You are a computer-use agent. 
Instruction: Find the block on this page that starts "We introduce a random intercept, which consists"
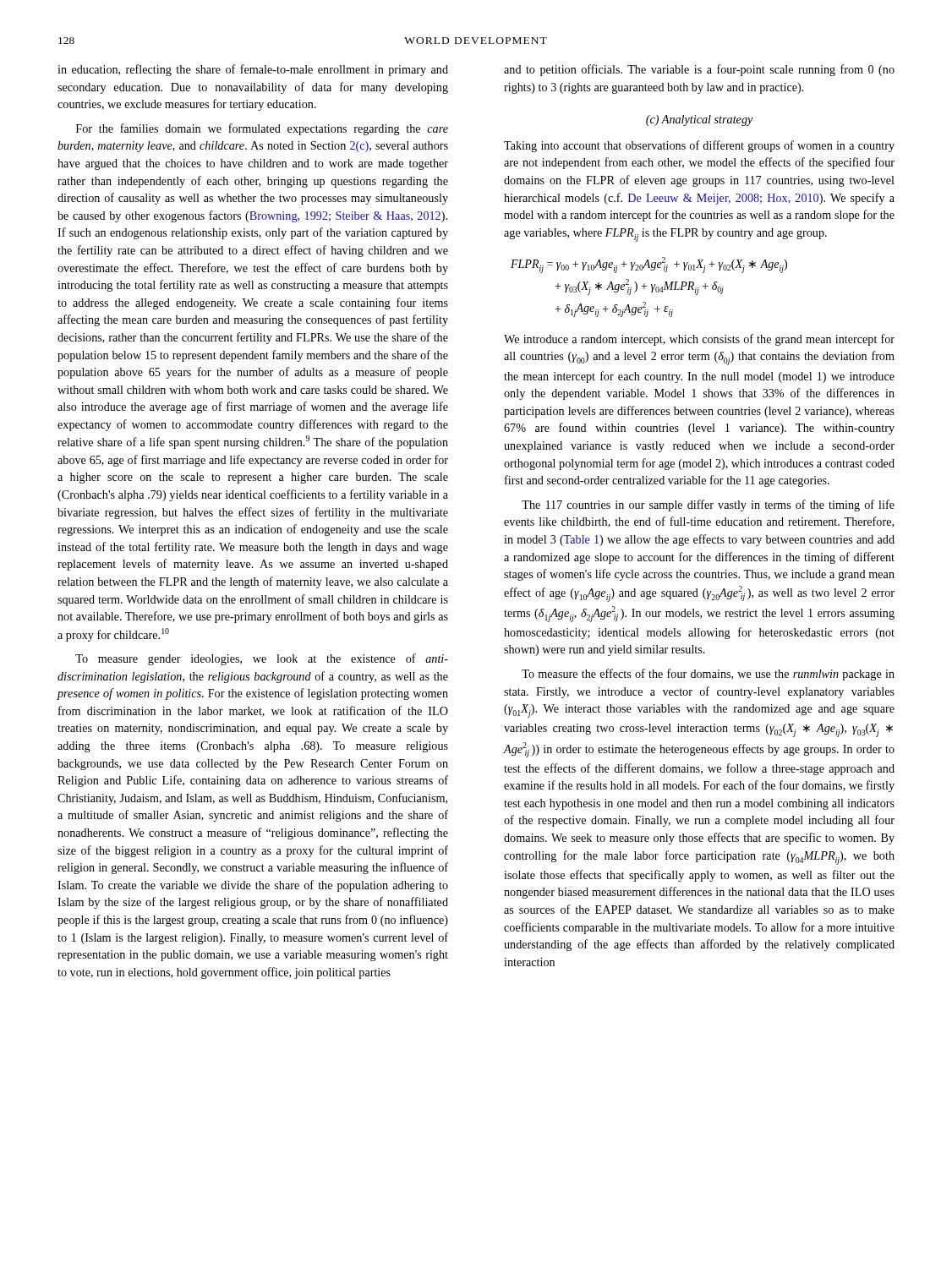pos(699,651)
